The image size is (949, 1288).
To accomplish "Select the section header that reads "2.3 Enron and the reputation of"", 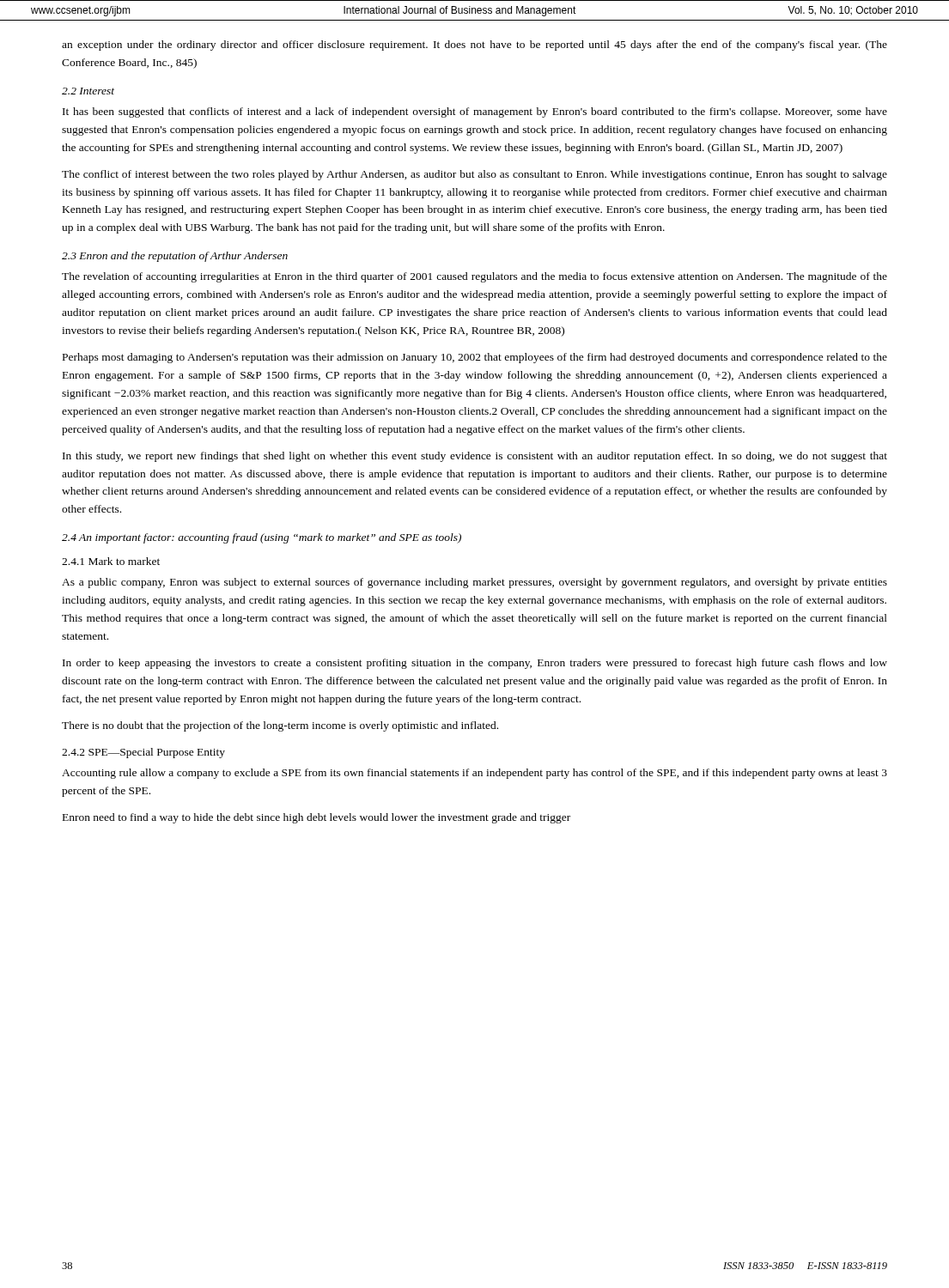I will 175,256.
